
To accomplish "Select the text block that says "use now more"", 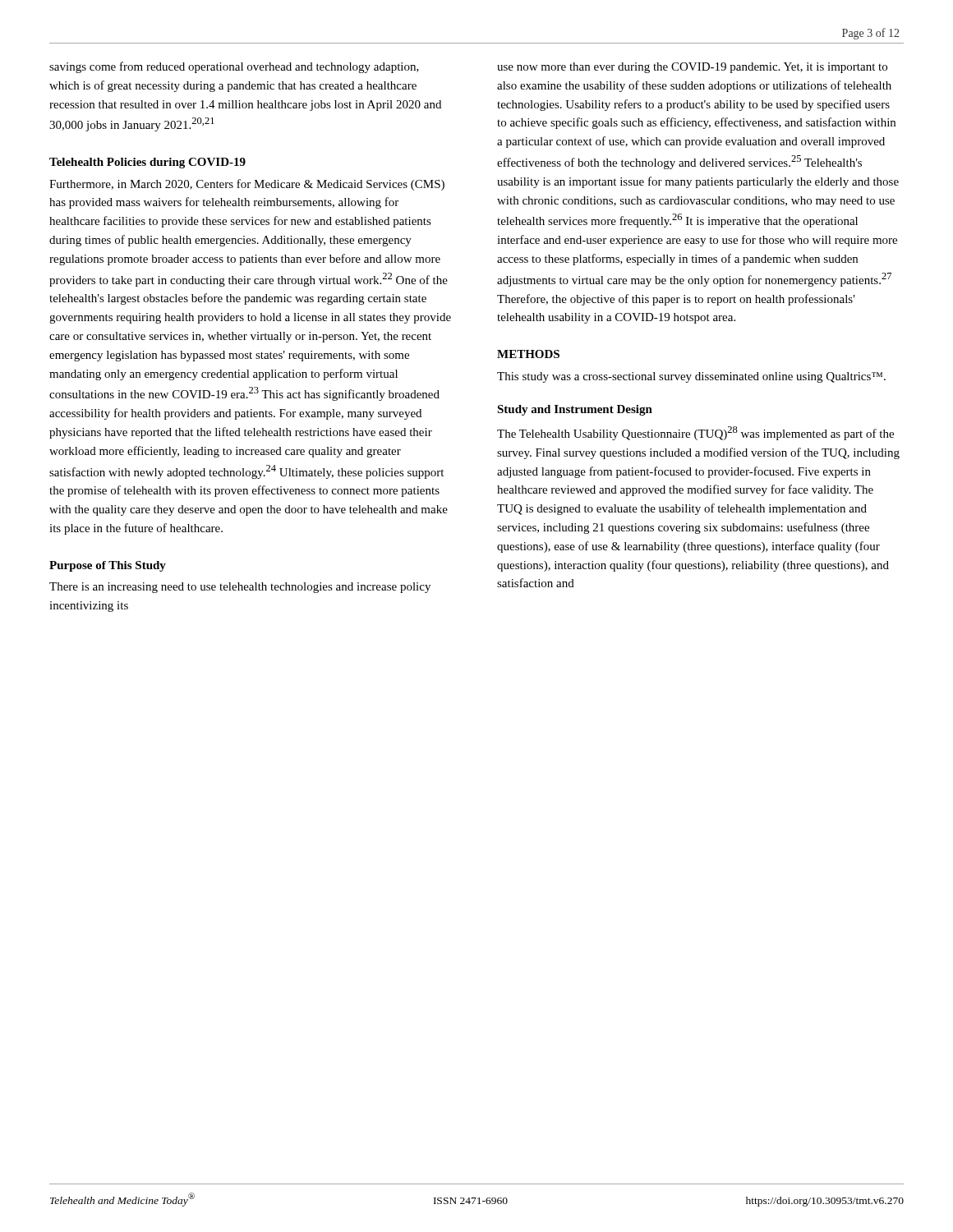I will click(698, 192).
